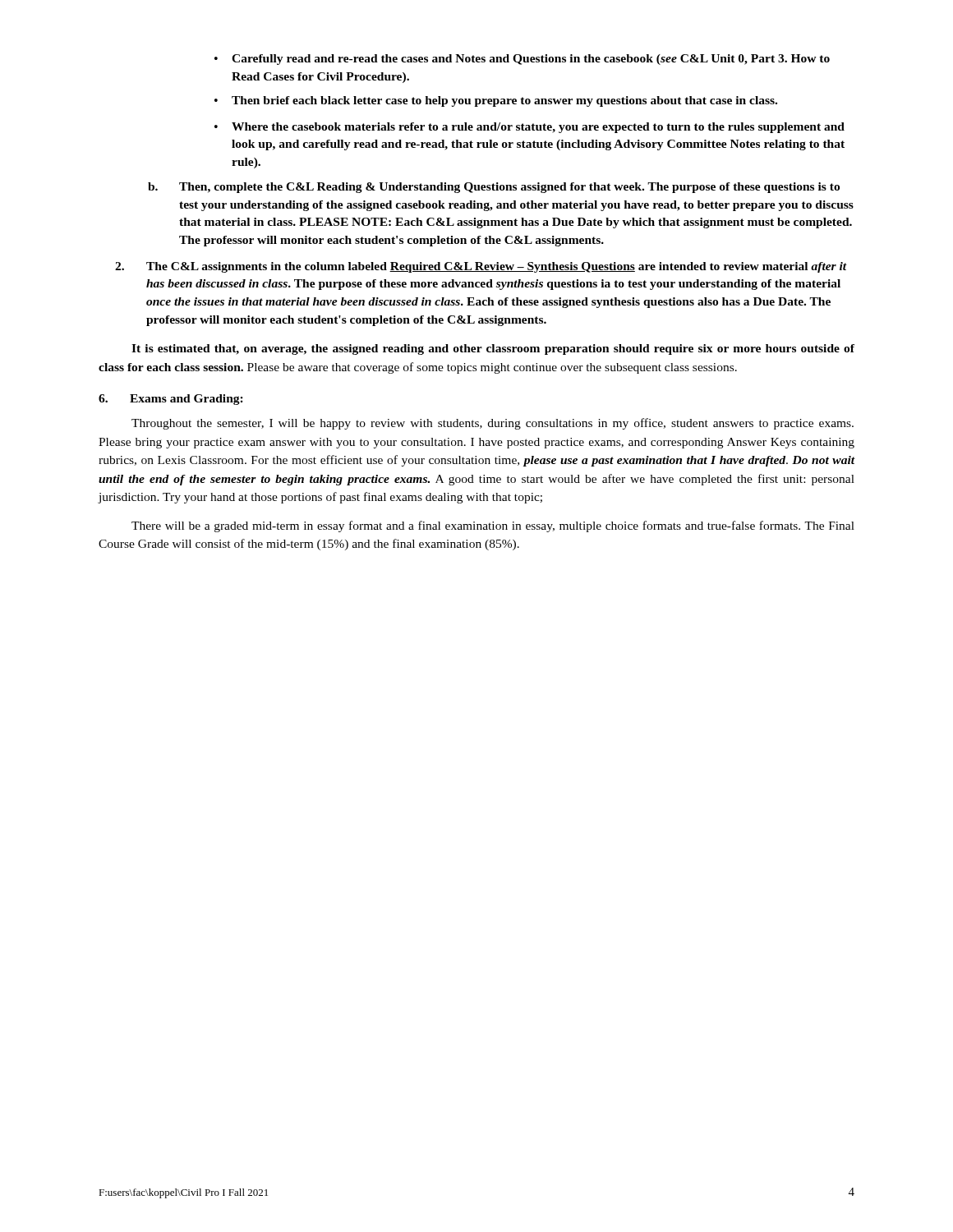
Task: Click on the list item containing "2. The C&L assignments in the column labeled"
Action: click(485, 292)
